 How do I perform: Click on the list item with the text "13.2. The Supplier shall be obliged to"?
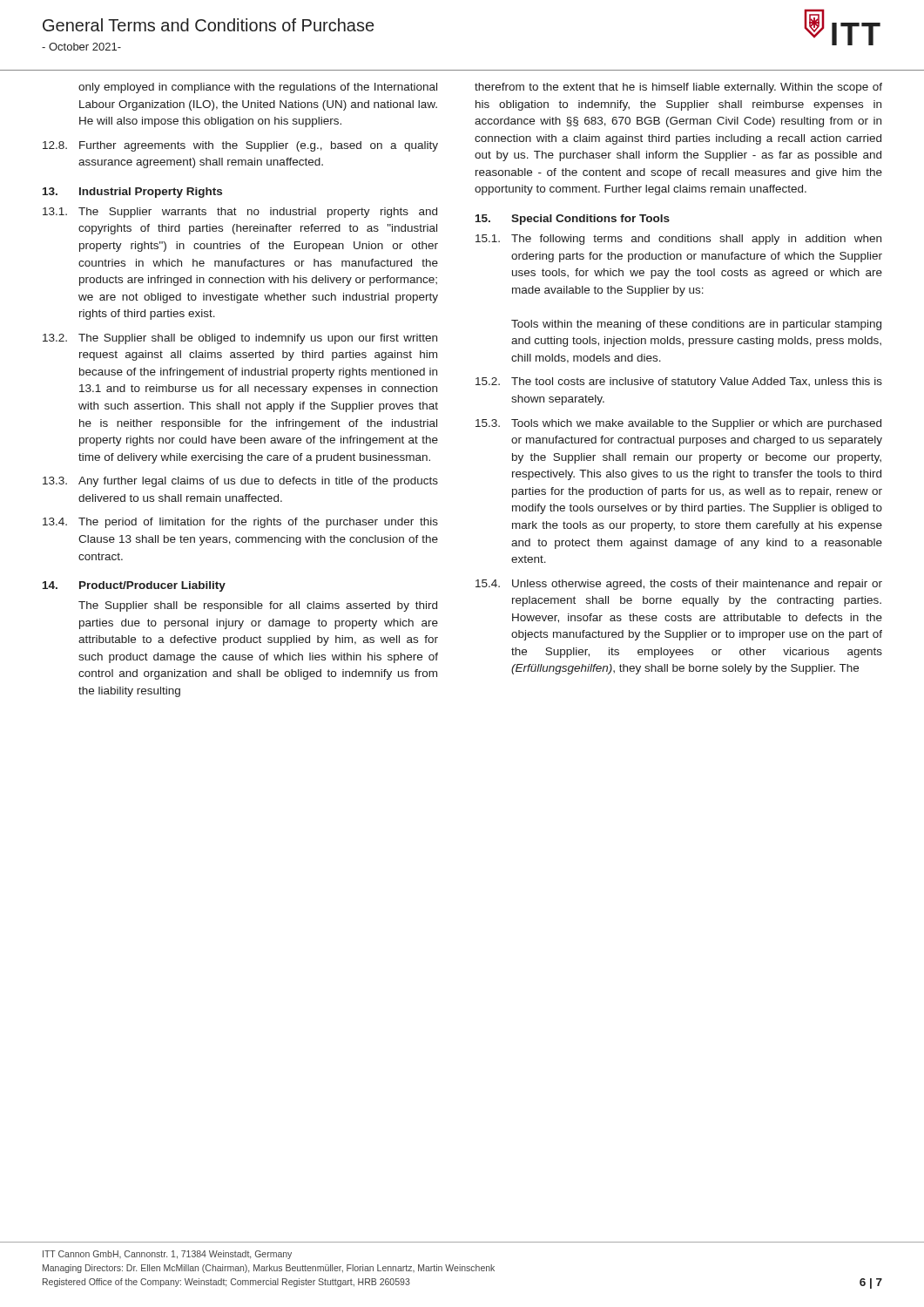click(240, 397)
